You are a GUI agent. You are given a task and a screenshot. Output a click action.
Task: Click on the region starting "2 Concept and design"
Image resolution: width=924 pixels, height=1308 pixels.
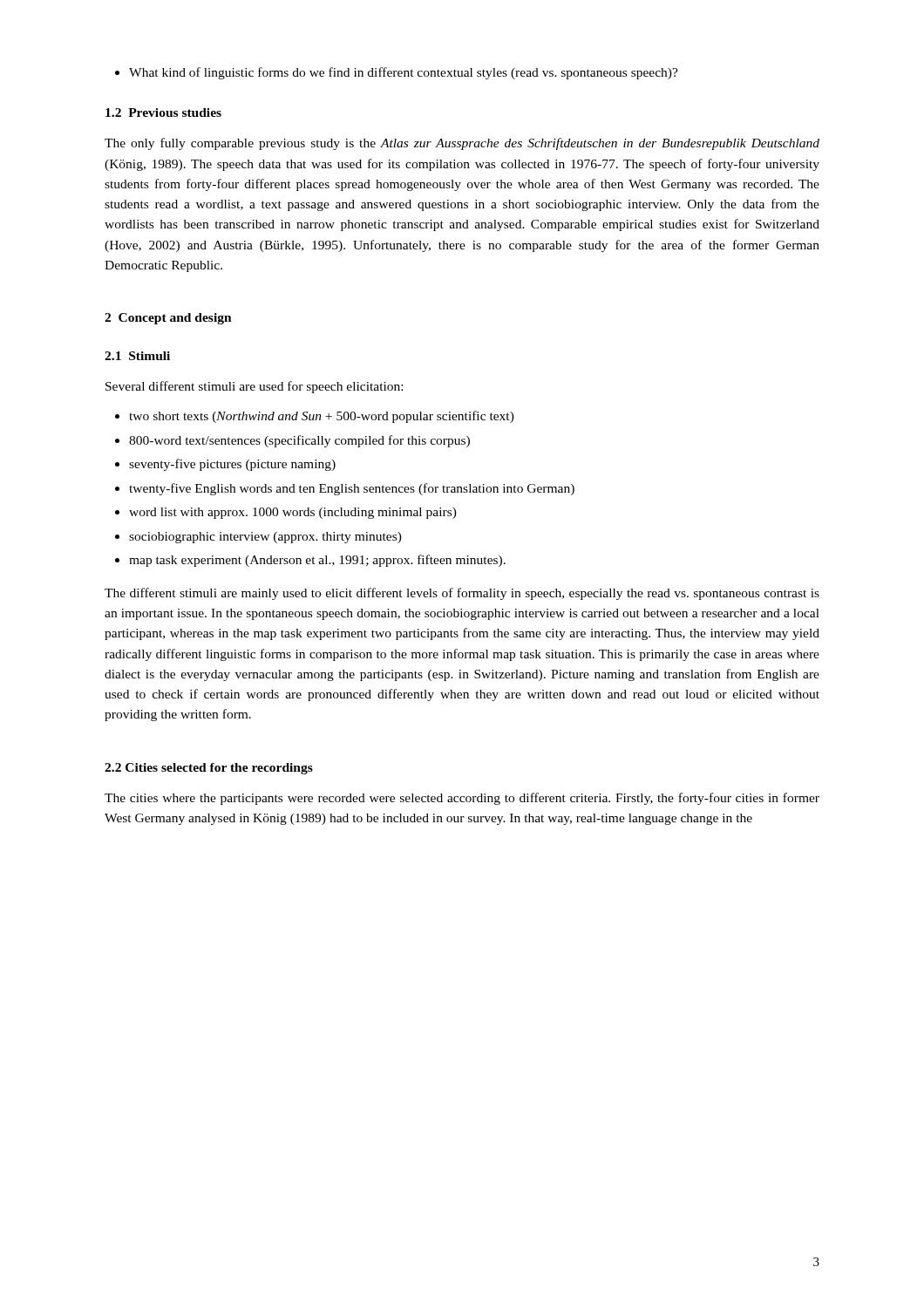(x=168, y=317)
